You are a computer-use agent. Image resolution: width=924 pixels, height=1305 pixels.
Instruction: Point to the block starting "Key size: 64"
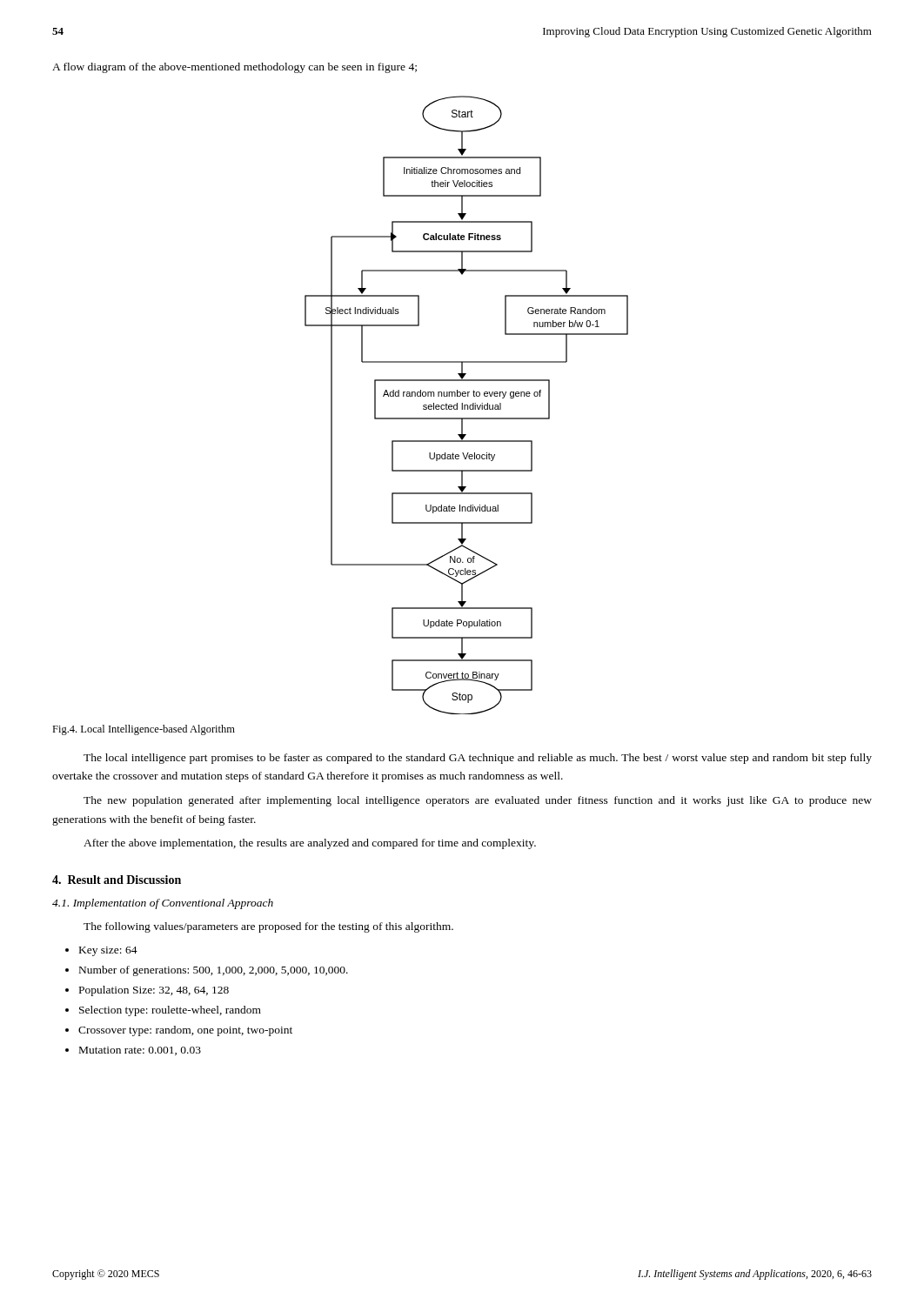pos(108,950)
